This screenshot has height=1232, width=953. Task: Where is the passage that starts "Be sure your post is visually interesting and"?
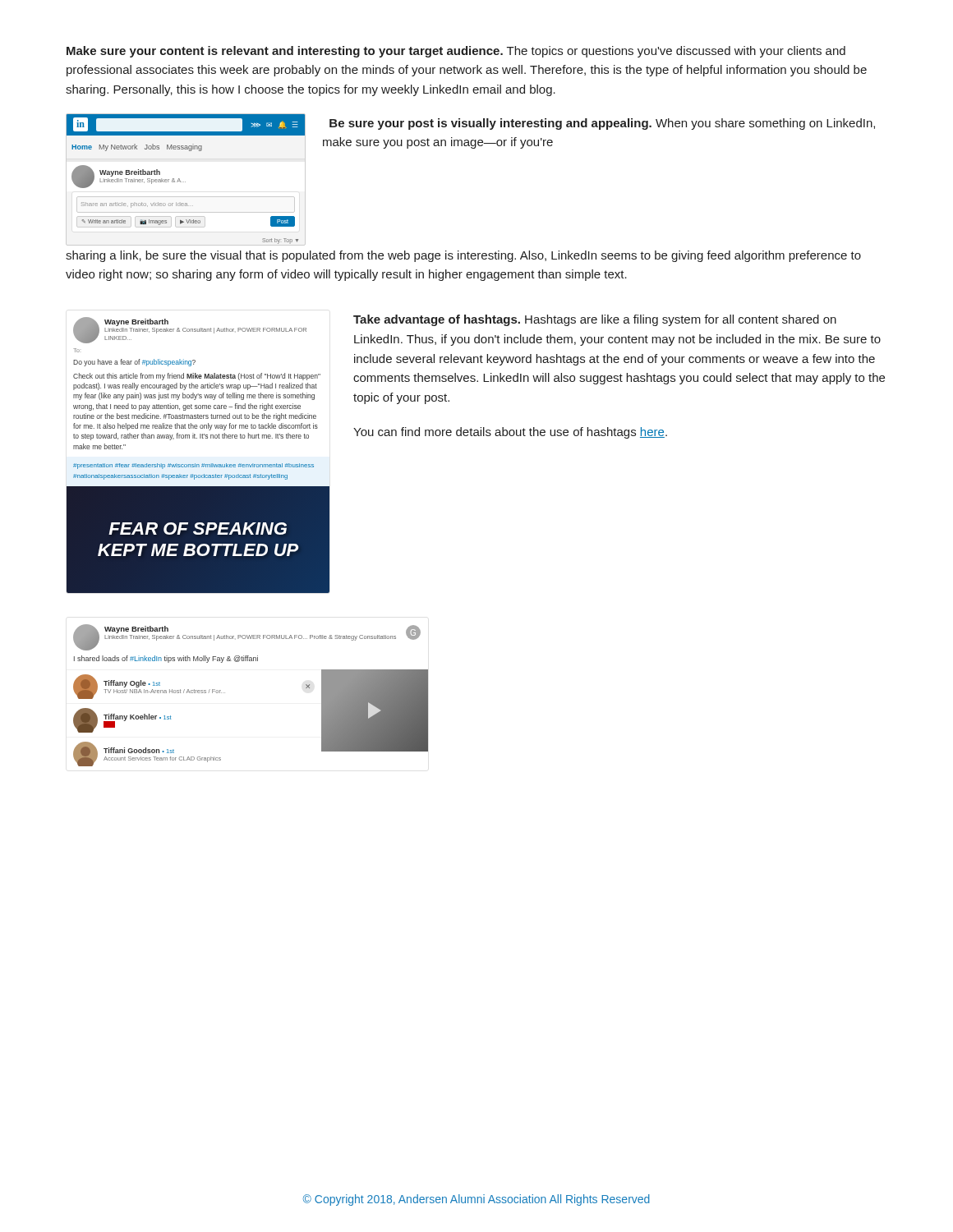pos(599,132)
